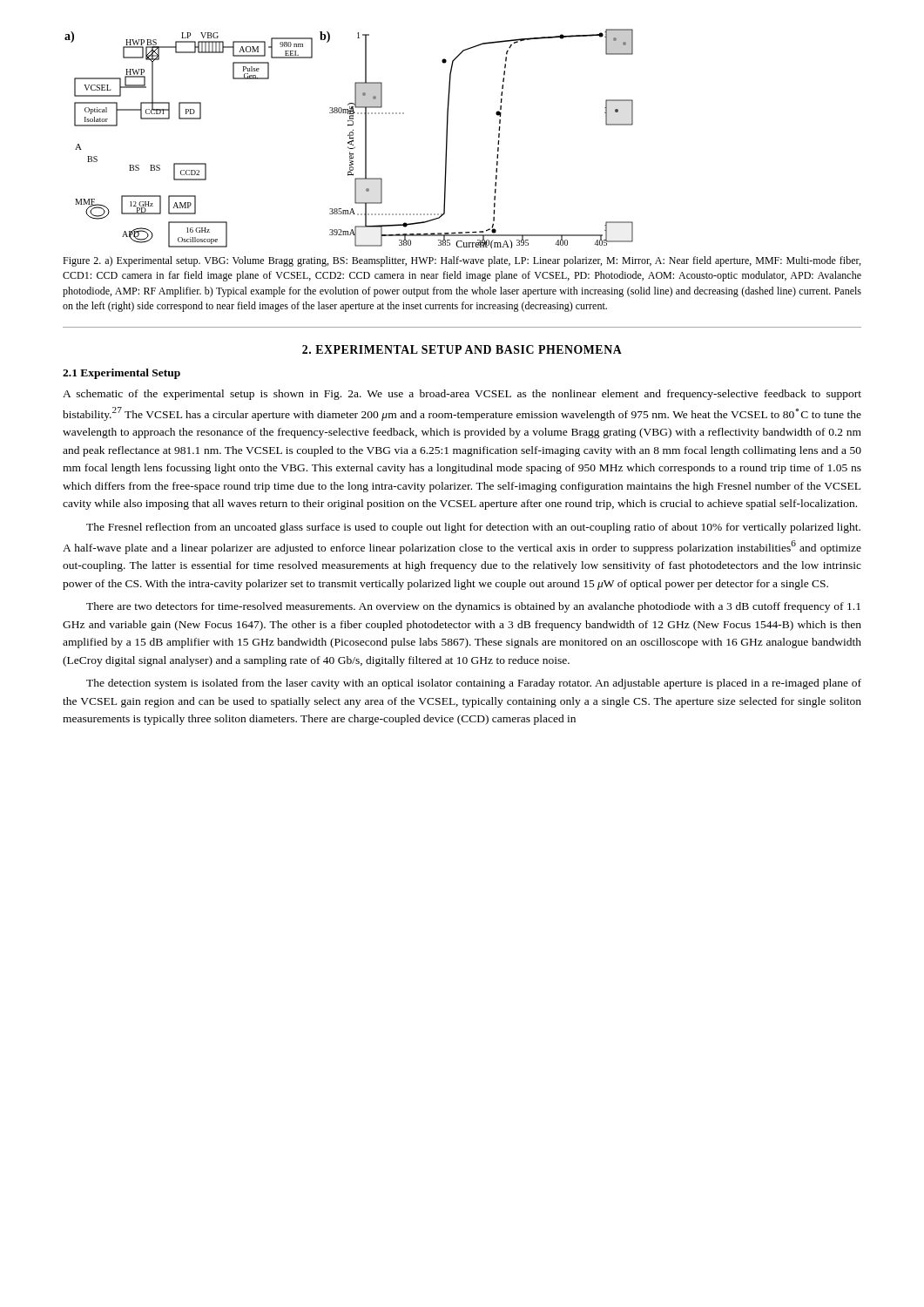Navigate to the region starting "A schematic of the experimental setup"

pos(462,449)
